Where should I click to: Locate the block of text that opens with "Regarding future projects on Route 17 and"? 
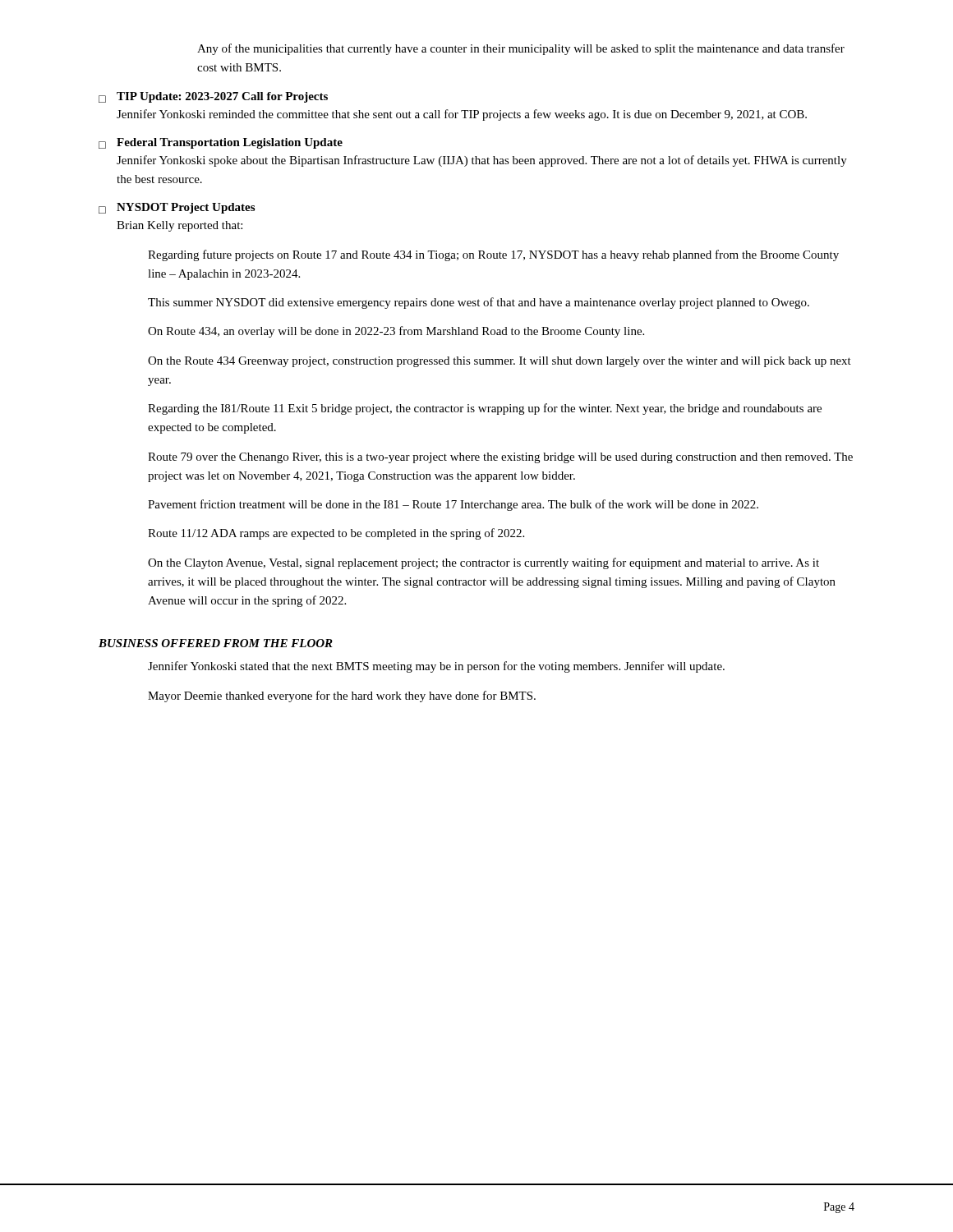click(x=493, y=264)
